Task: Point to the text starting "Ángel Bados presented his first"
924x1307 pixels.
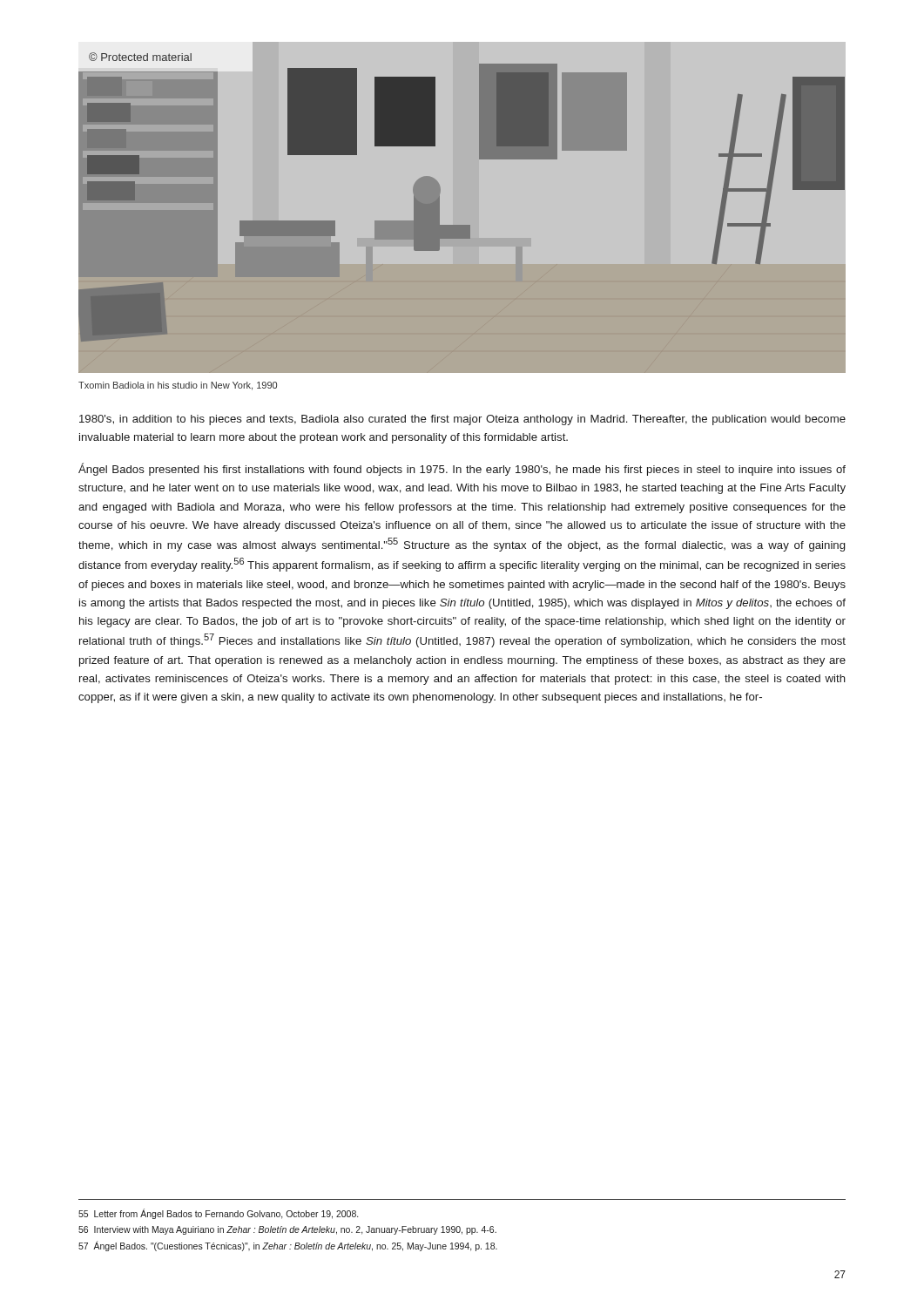Action: click(x=462, y=583)
